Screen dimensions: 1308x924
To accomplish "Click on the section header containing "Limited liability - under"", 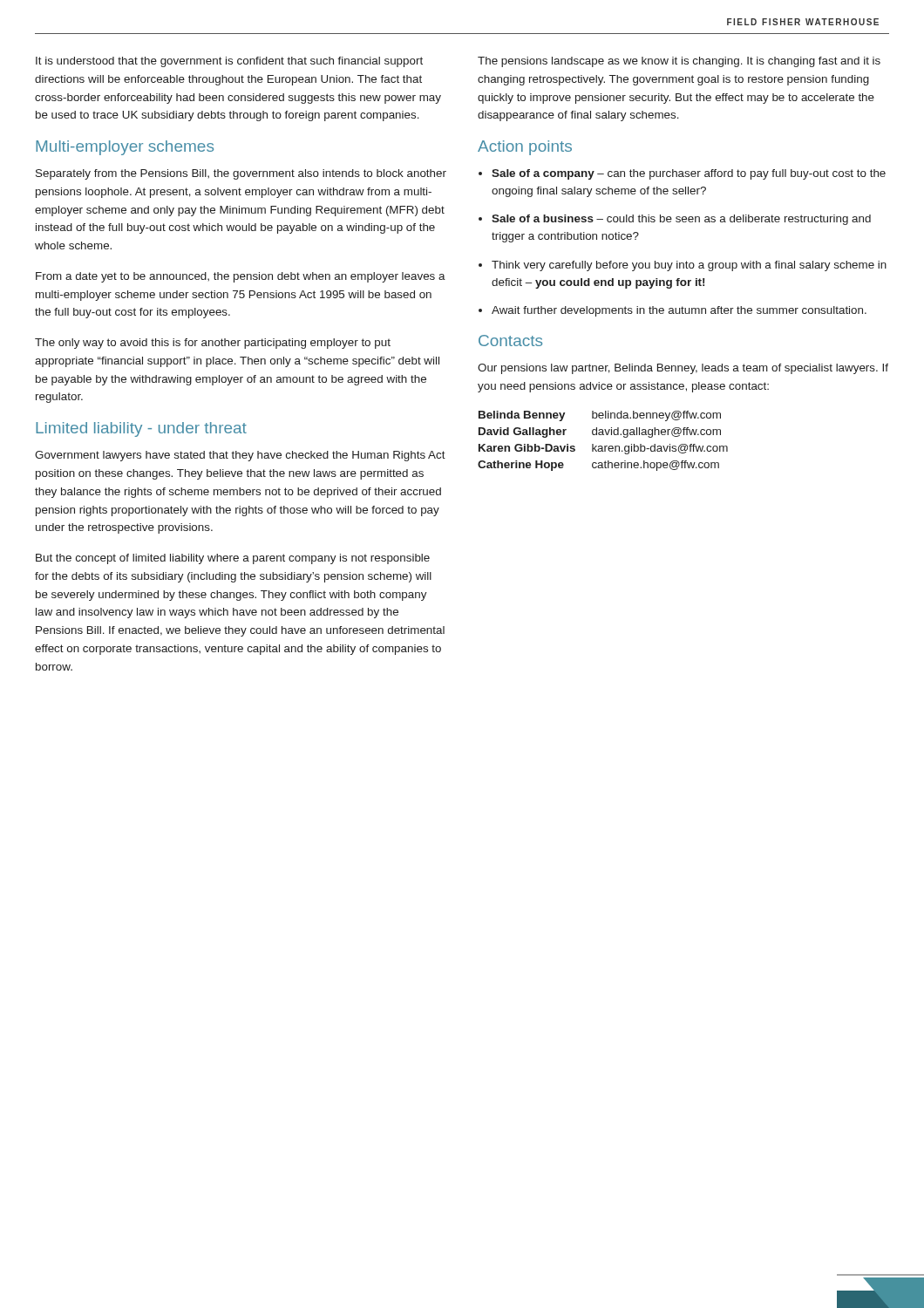I will click(141, 428).
